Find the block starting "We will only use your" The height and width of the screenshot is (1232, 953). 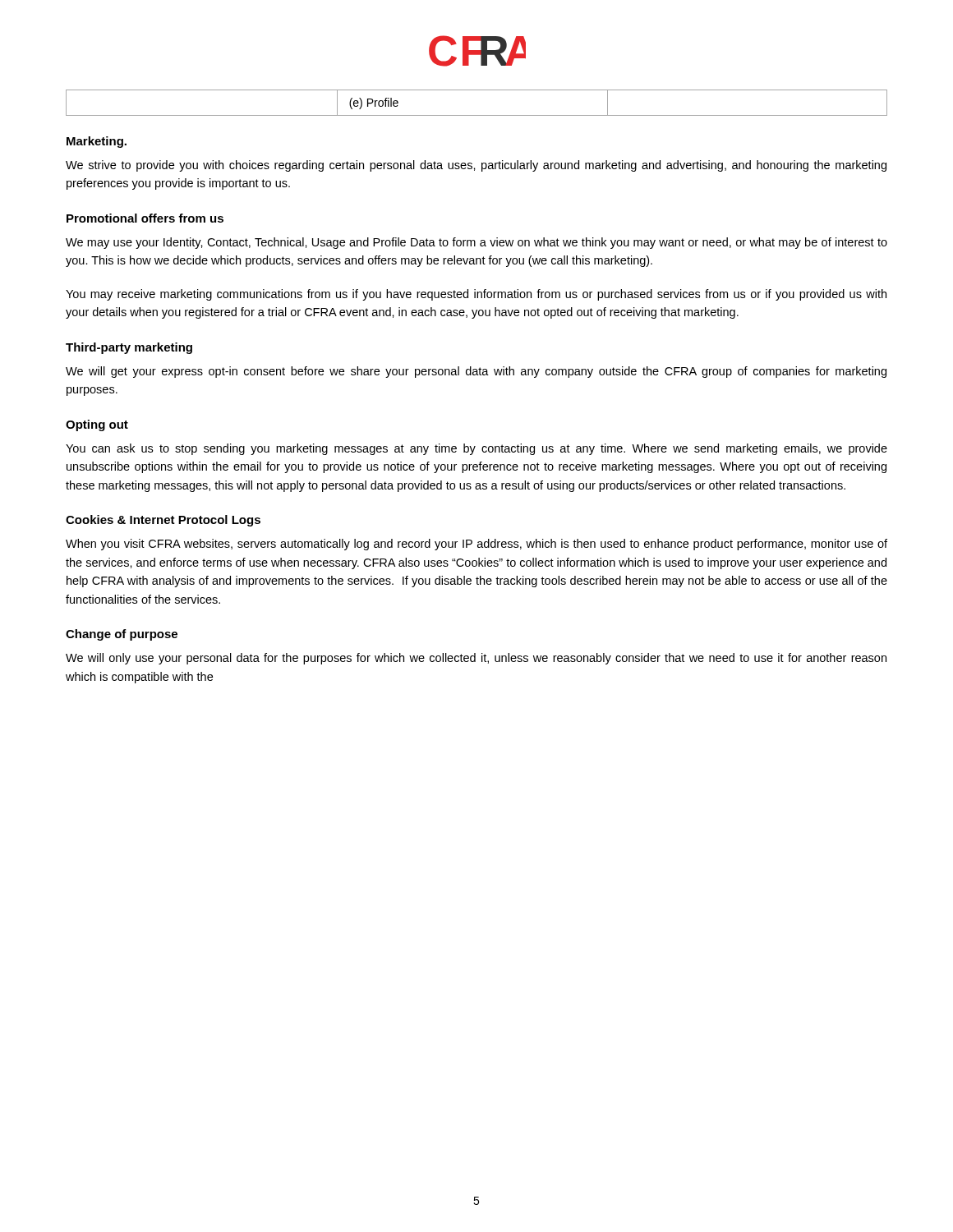476,667
